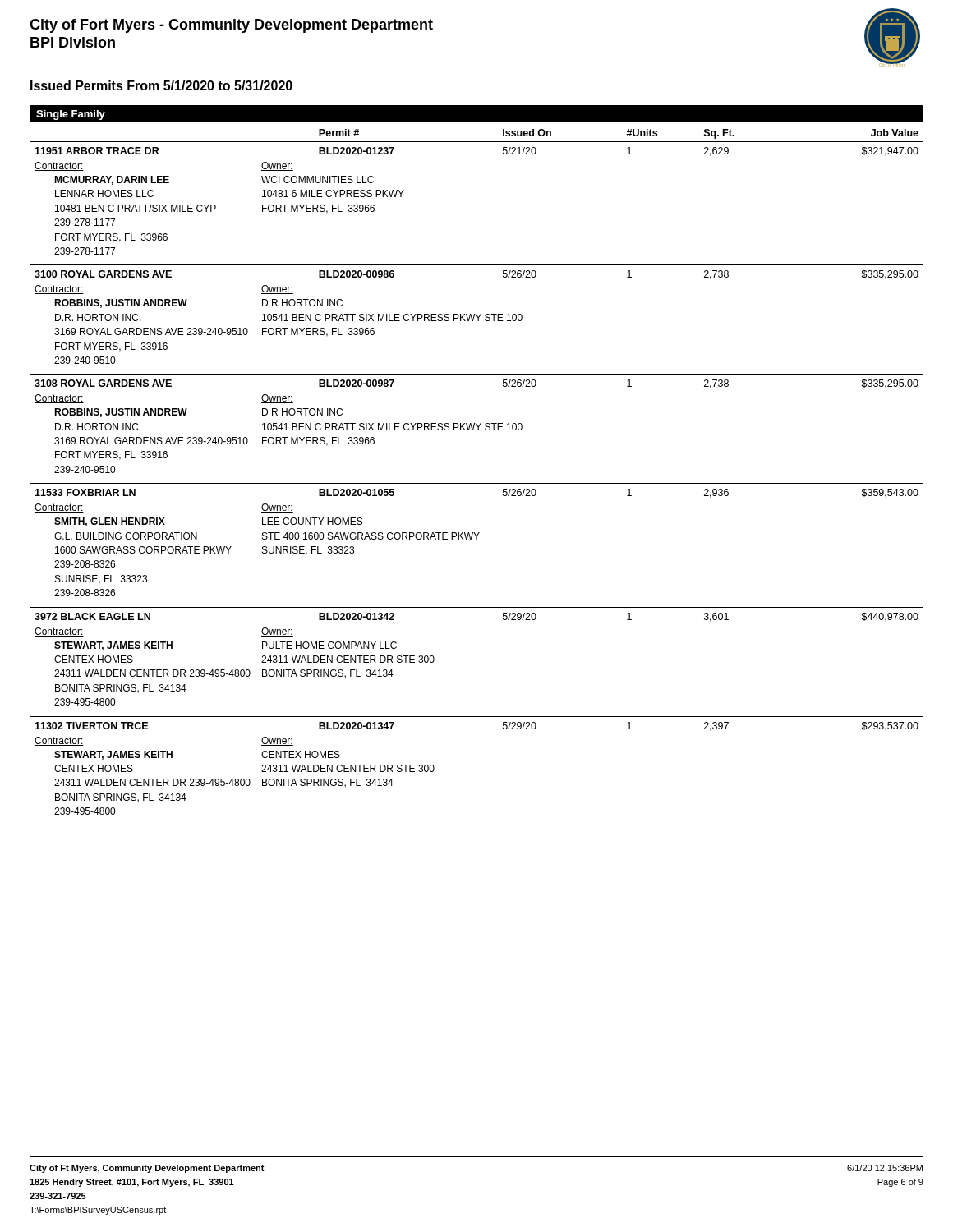Image resolution: width=953 pixels, height=1232 pixels.
Task: Click a logo
Action: (892, 39)
